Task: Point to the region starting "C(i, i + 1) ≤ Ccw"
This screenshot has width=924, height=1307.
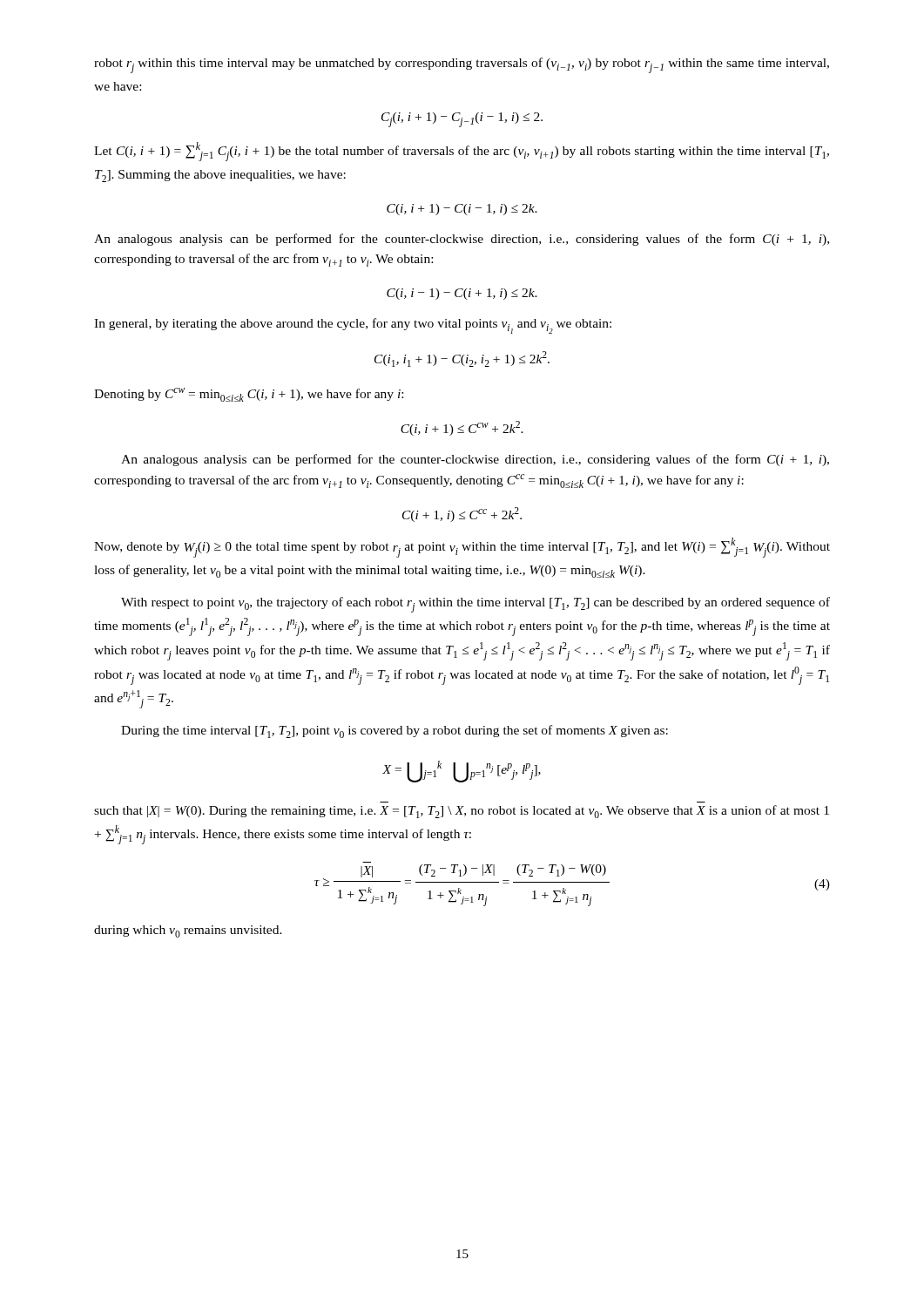Action: pyautogui.click(x=462, y=428)
